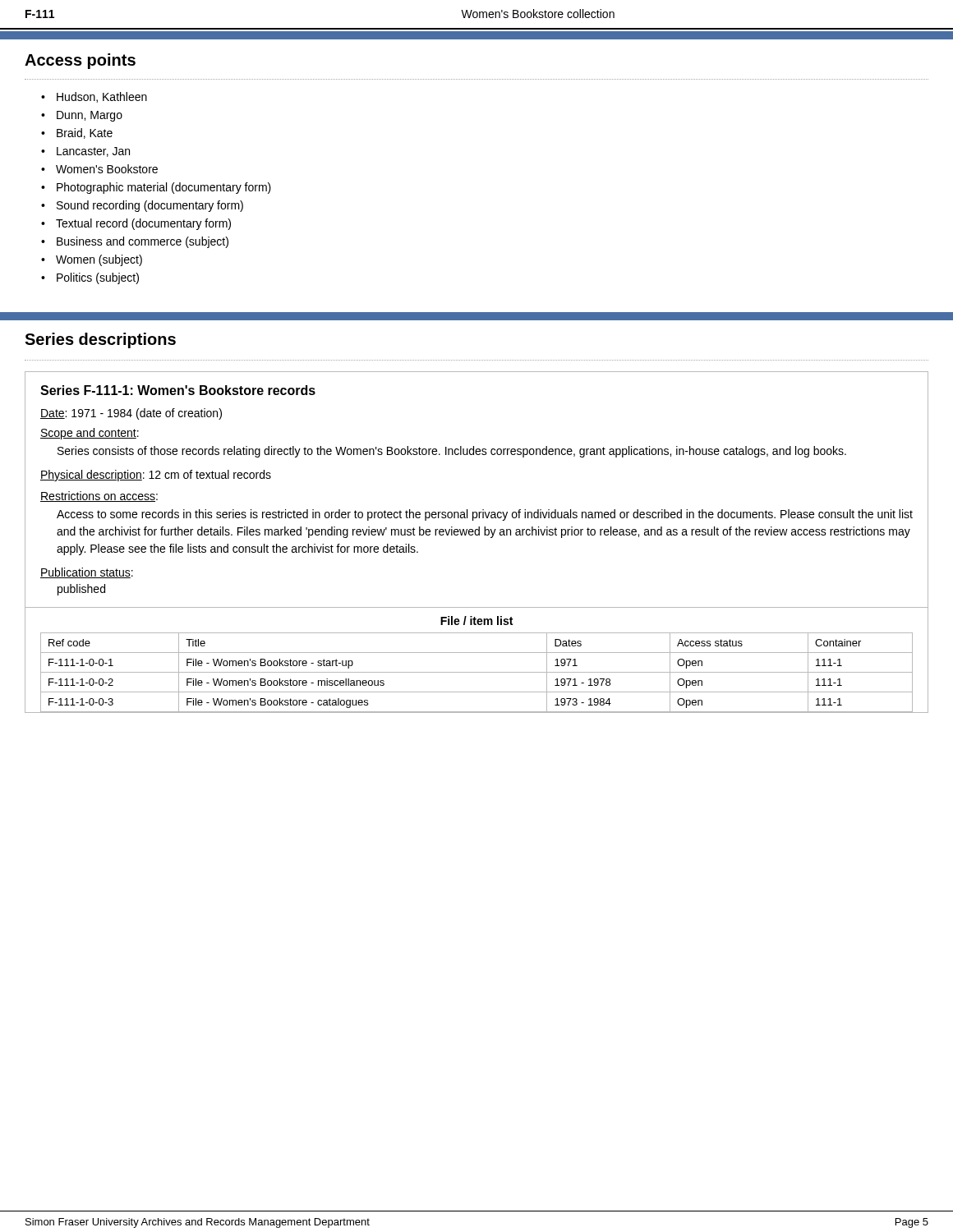
Task: Point to "• Women (subject)"
Action: point(92,260)
